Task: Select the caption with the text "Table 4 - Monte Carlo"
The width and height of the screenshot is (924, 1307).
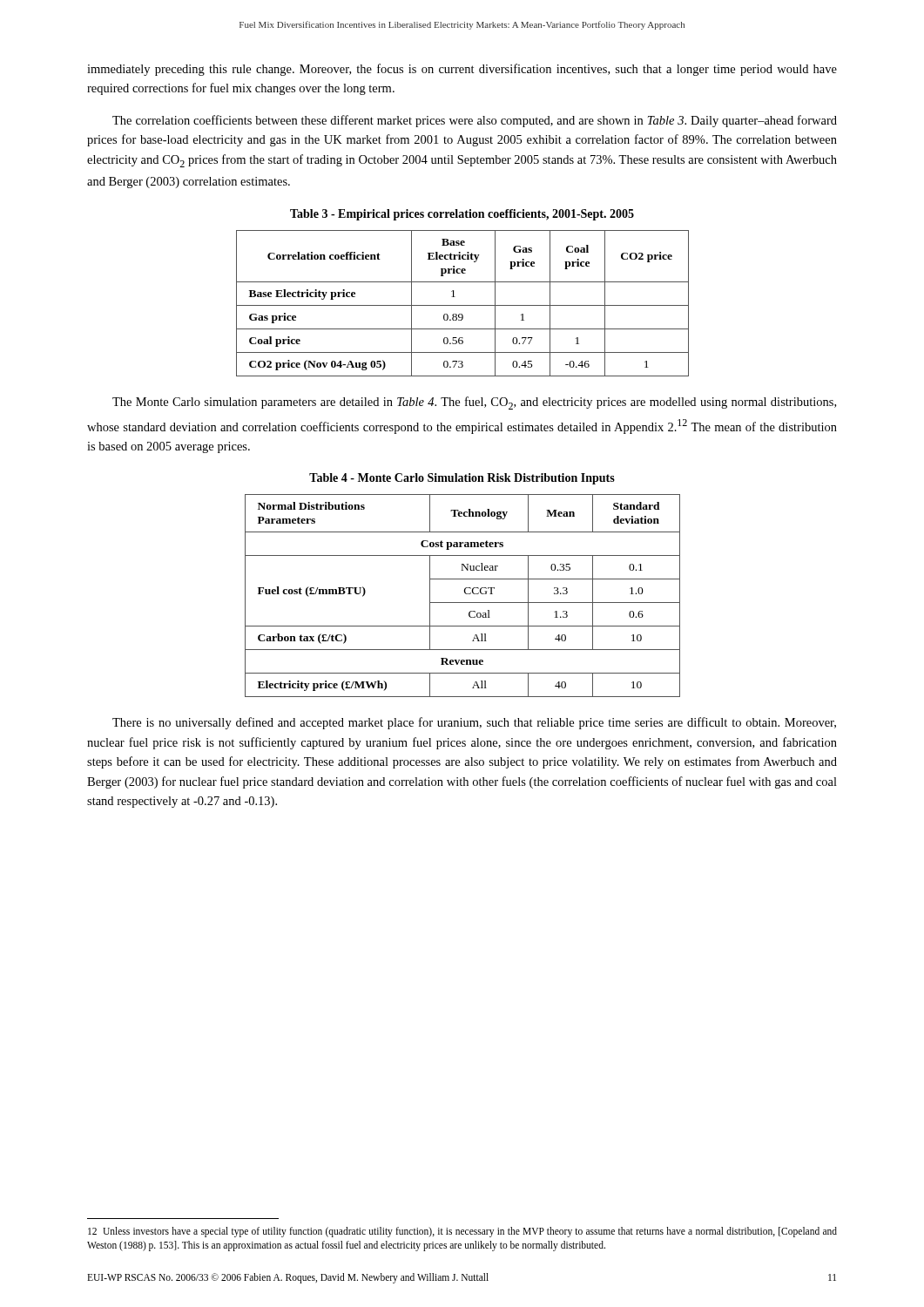Action: (x=462, y=478)
